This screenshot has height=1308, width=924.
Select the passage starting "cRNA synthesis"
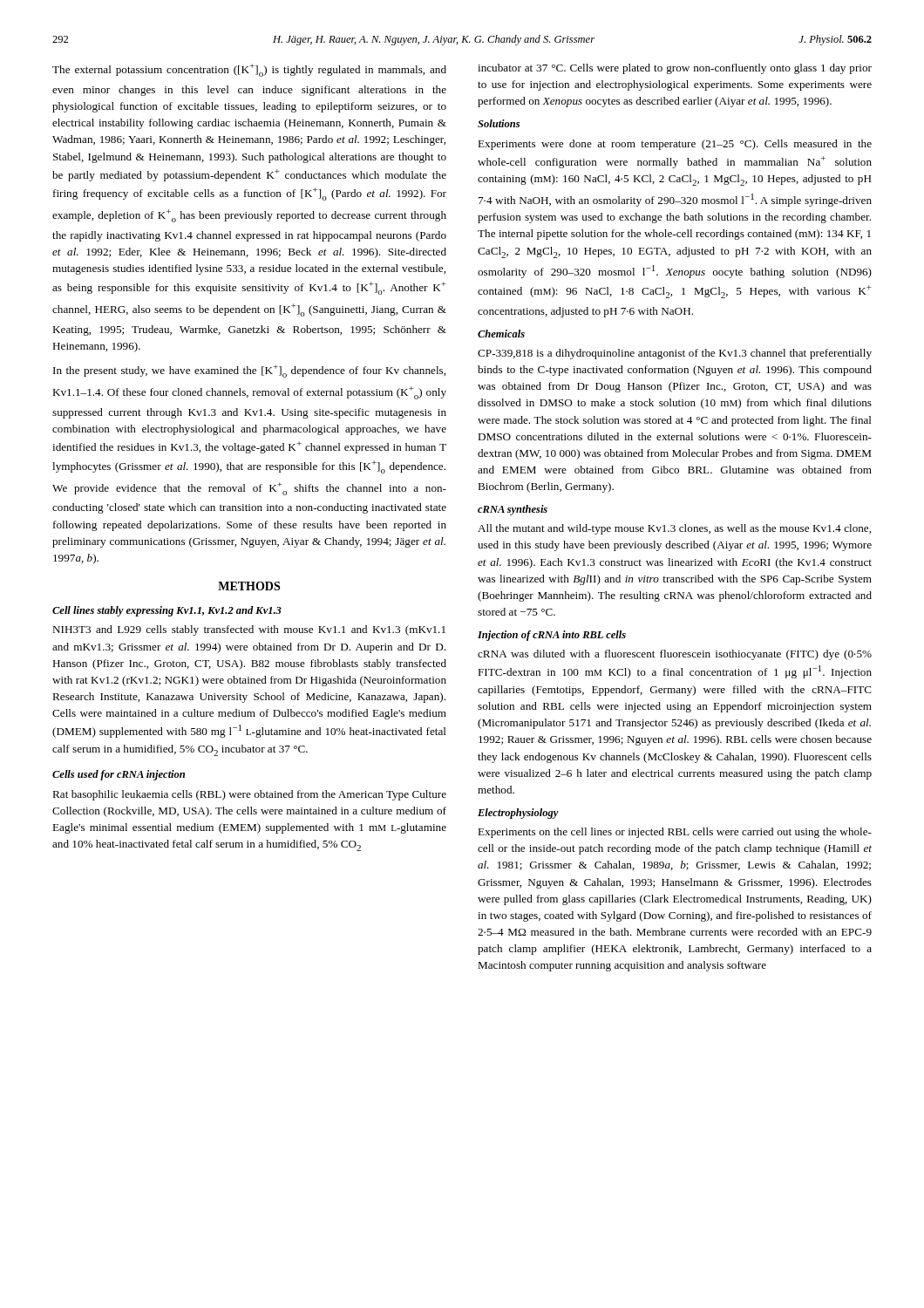(513, 510)
